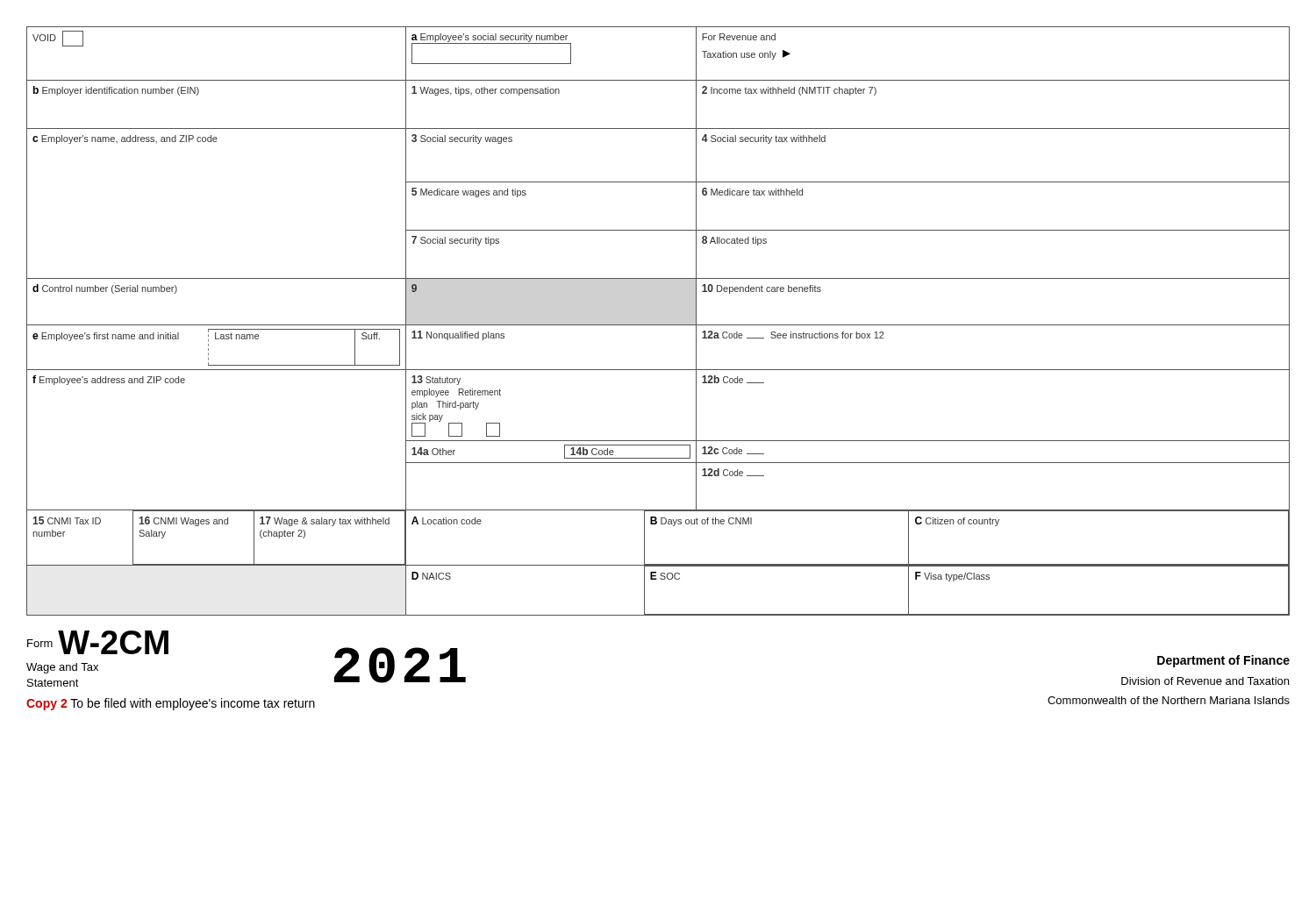This screenshot has height=905, width=1316.
Task: Select the block starting "Copy 2 To be filed"
Action: (171, 704)
